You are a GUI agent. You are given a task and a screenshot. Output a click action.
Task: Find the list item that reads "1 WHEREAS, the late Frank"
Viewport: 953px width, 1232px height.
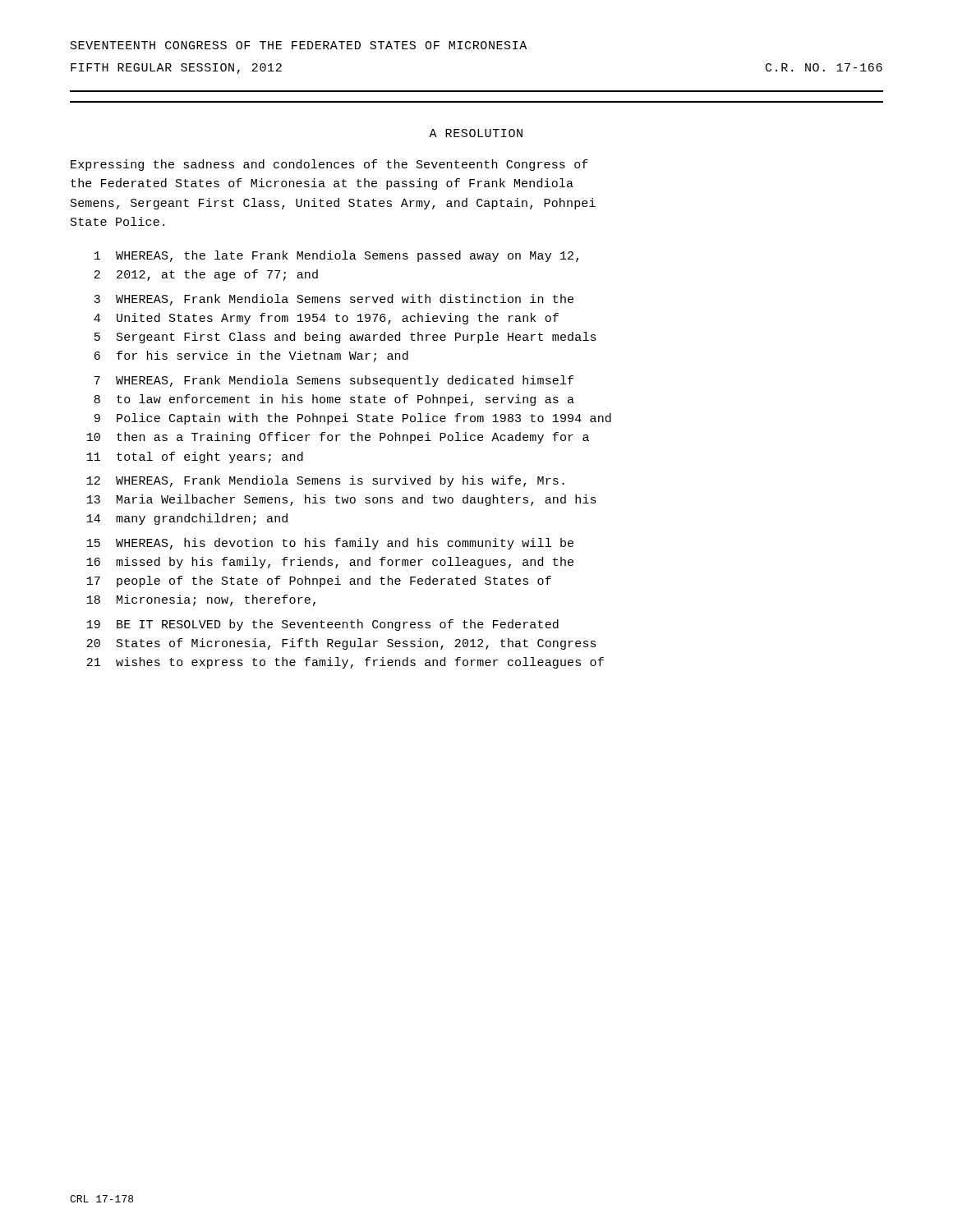pyautogui.click(x=476, y=257)
